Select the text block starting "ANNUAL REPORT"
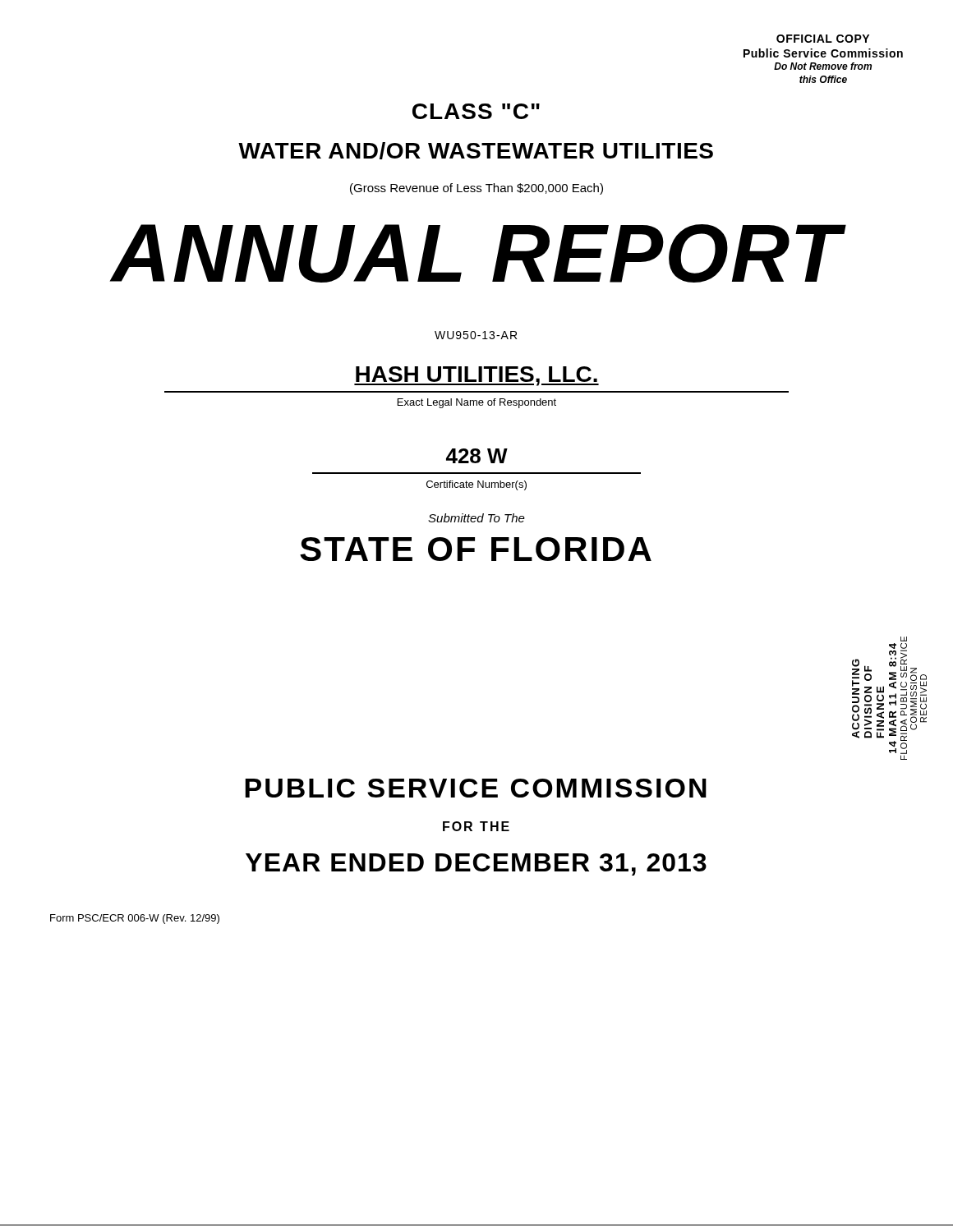This screenshot has height=1232, width=953. (476, 253)
